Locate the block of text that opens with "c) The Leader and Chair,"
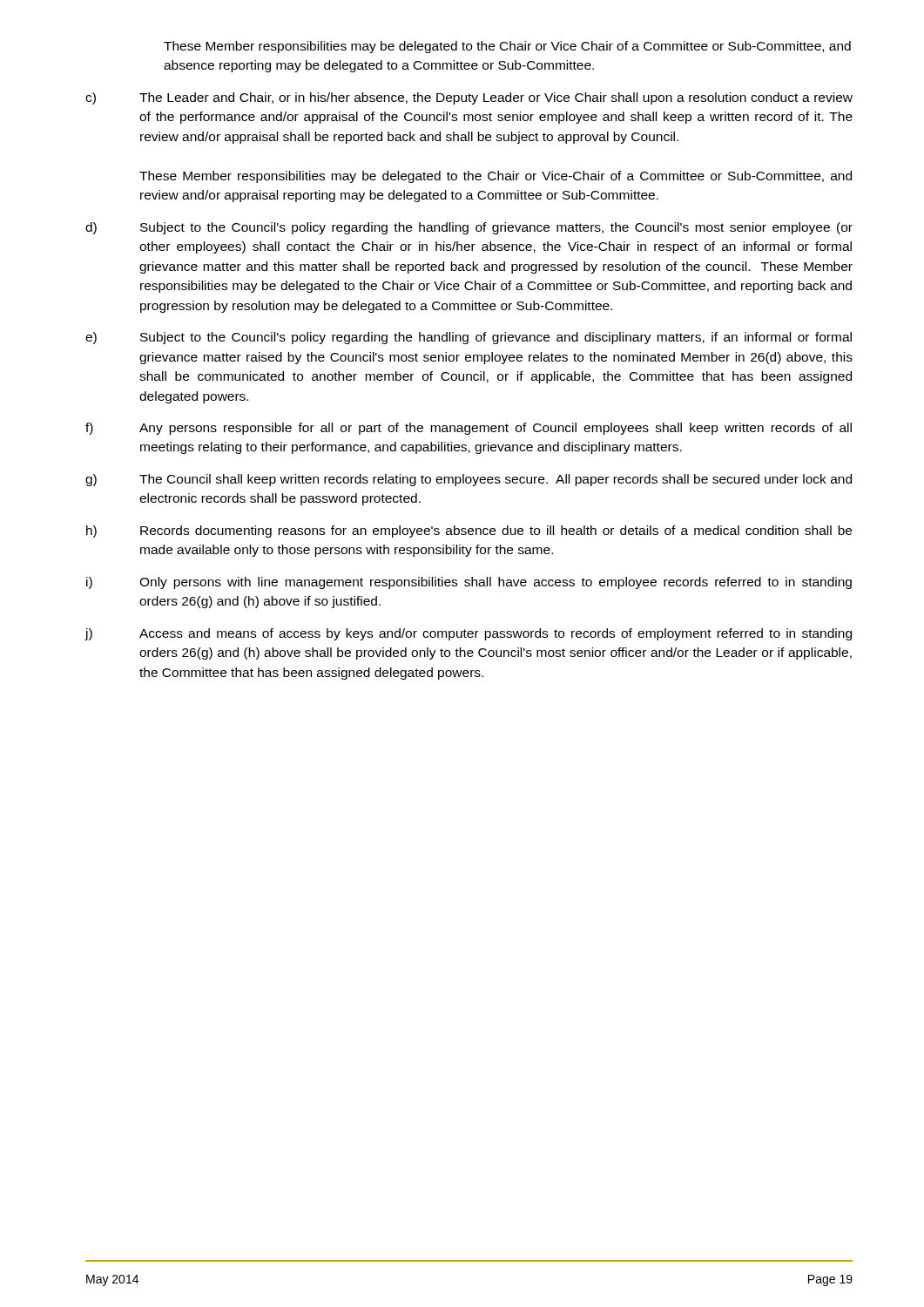The image size is (924, 1307). click(469, 147)
